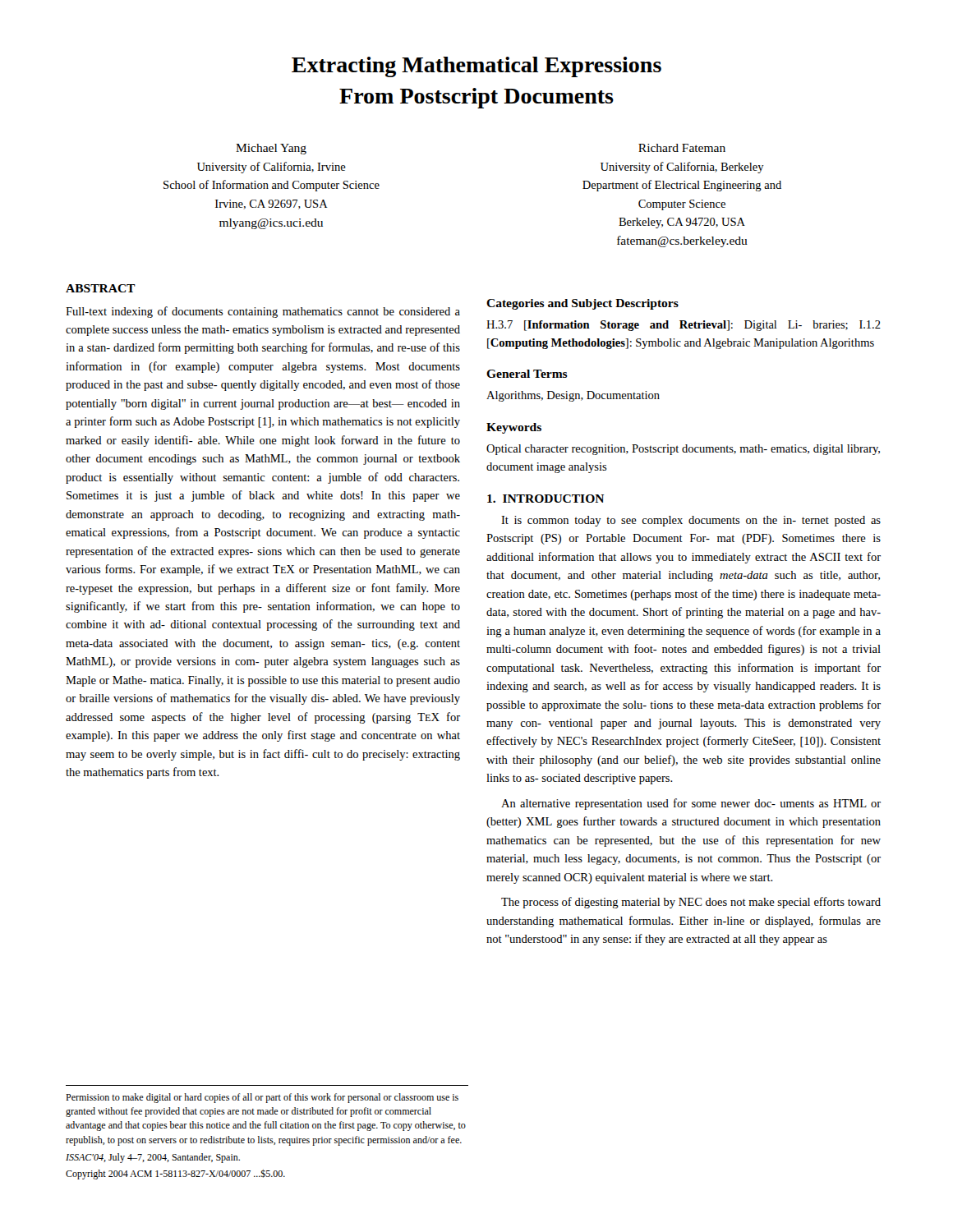Navigate to the passage starting "Optical character recognition, Postscript documents, math- ematics,"
Viewport: 953px width, 1232px height.
click(x=683, y=458)
